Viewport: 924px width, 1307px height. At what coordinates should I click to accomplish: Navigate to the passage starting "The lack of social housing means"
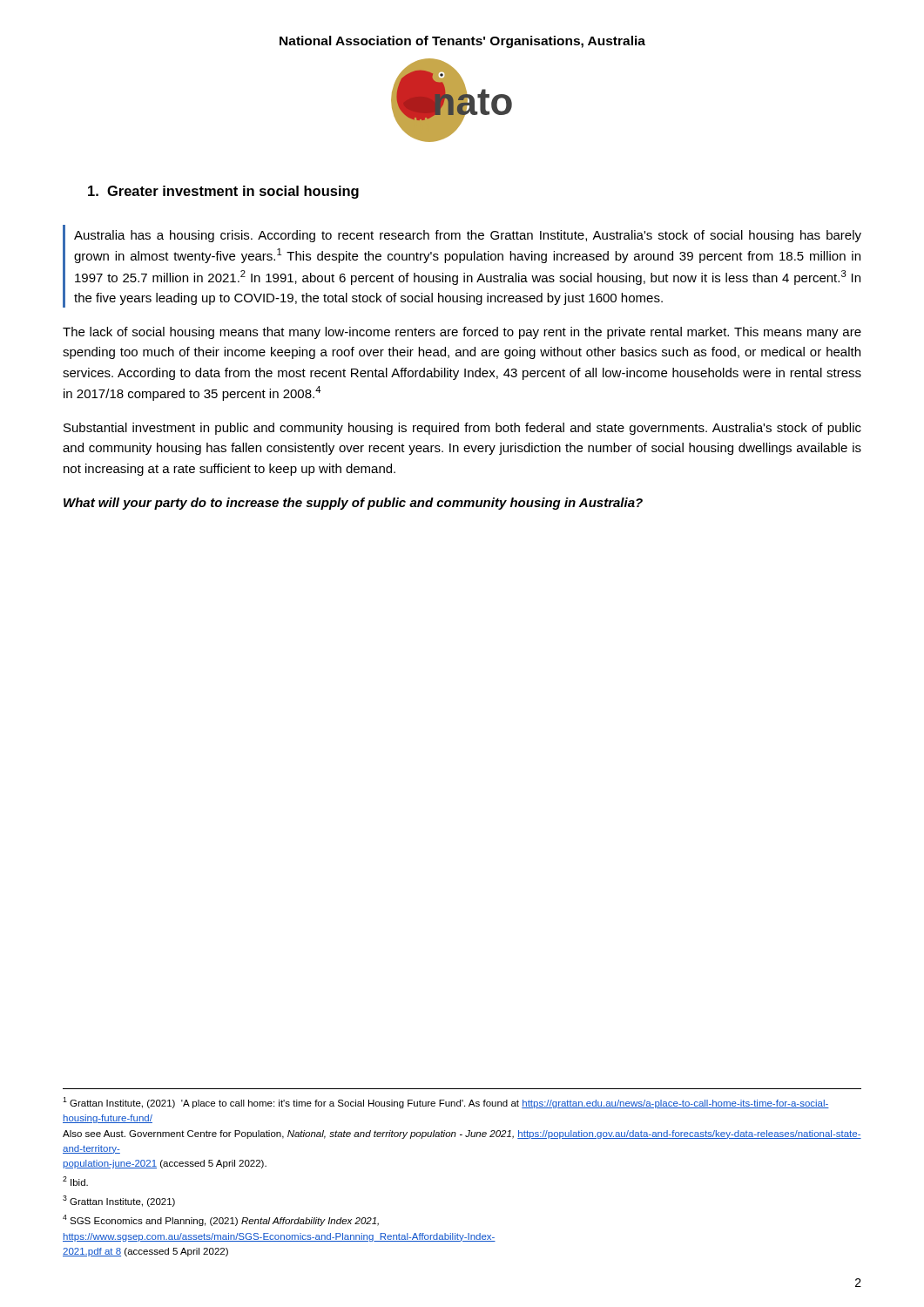coord(462,362)
